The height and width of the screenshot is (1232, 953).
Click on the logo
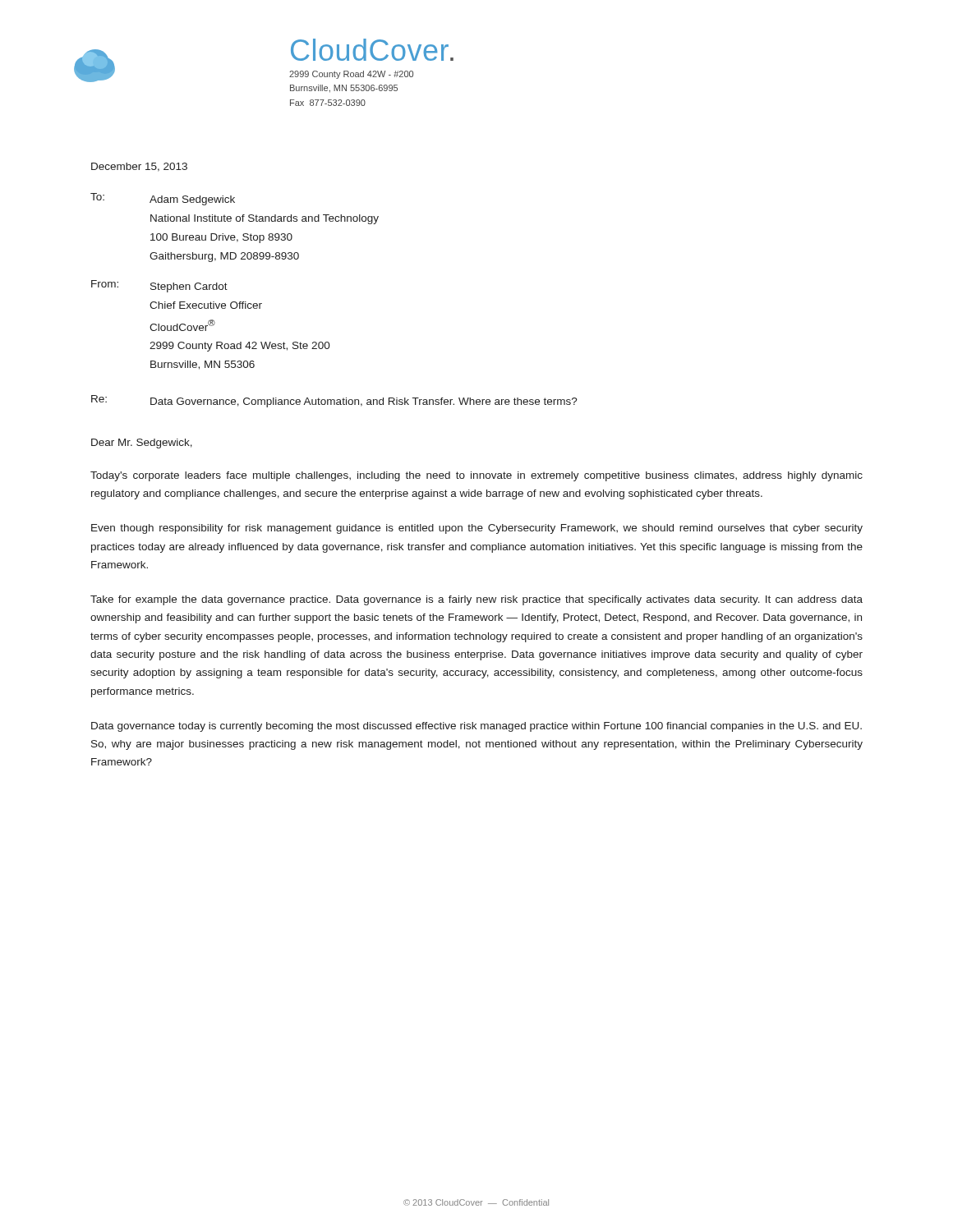[95, 66]
